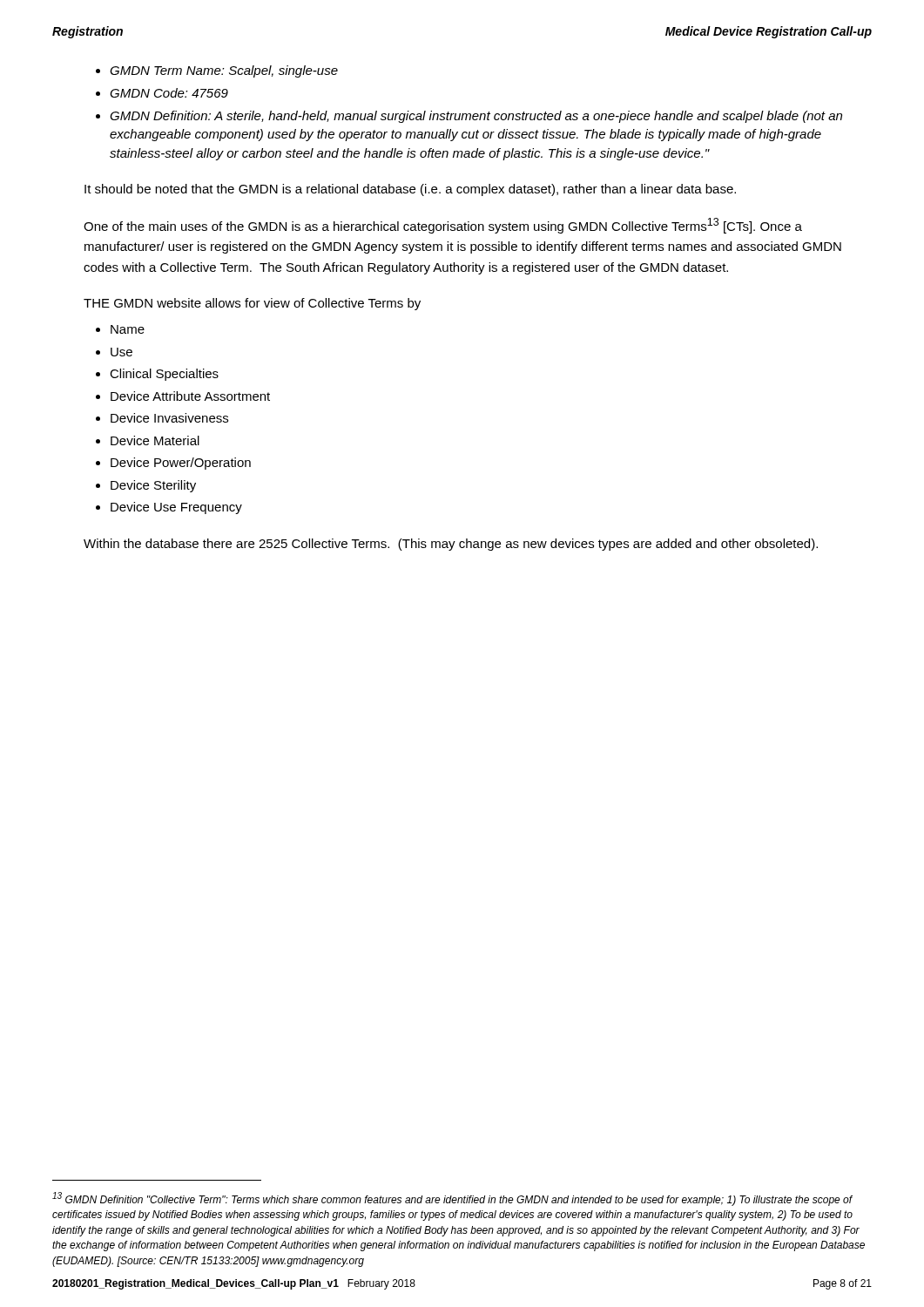Where does it say "Device Use Frequency"?
Screen dimensions: 1307x924
pos(176,507)
